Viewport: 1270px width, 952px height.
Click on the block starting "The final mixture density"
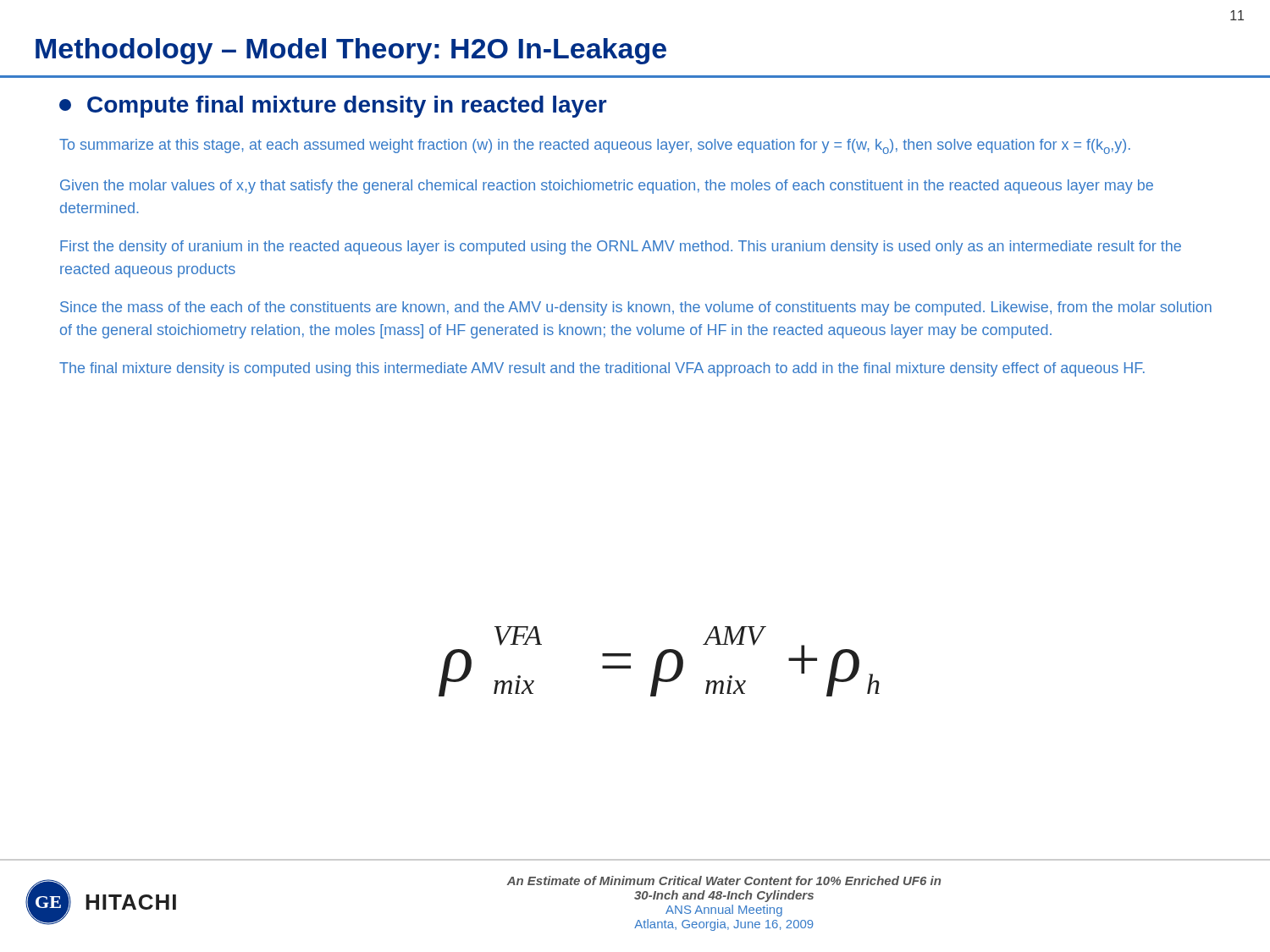[x=603, y=368]
